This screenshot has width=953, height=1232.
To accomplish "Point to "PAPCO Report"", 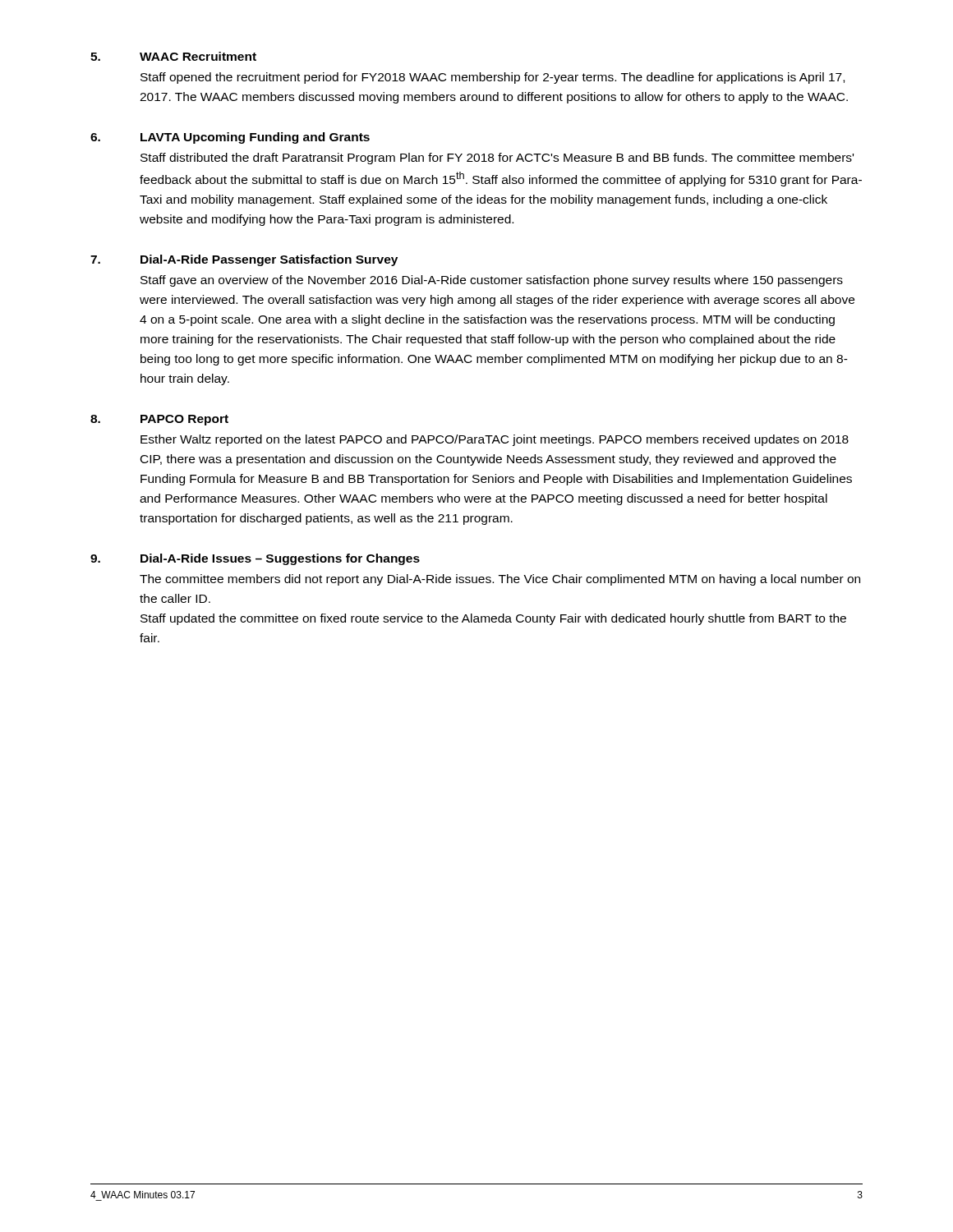I will [184, 419].
